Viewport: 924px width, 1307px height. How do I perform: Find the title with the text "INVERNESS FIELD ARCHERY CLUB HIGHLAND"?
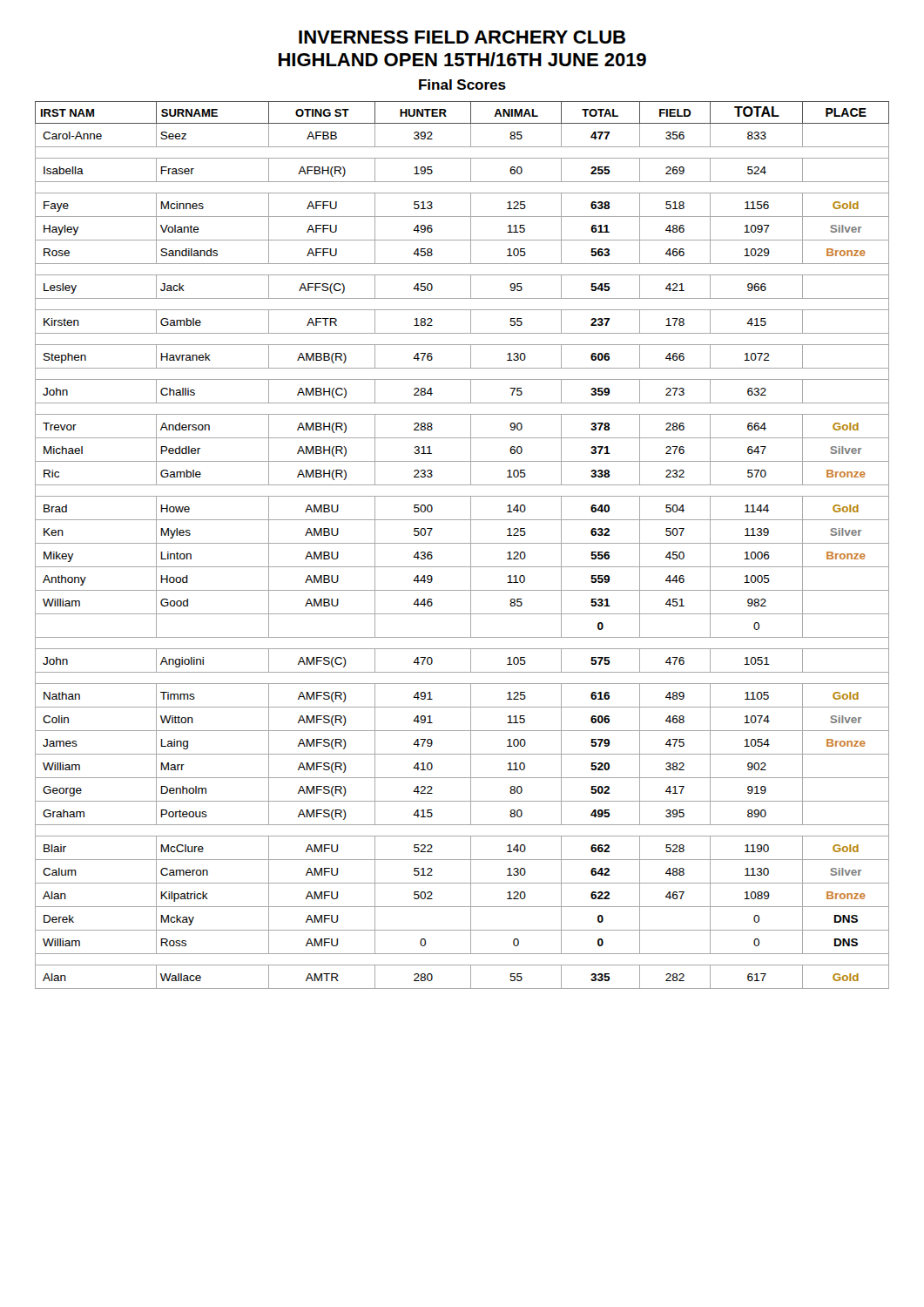[462, 49]
